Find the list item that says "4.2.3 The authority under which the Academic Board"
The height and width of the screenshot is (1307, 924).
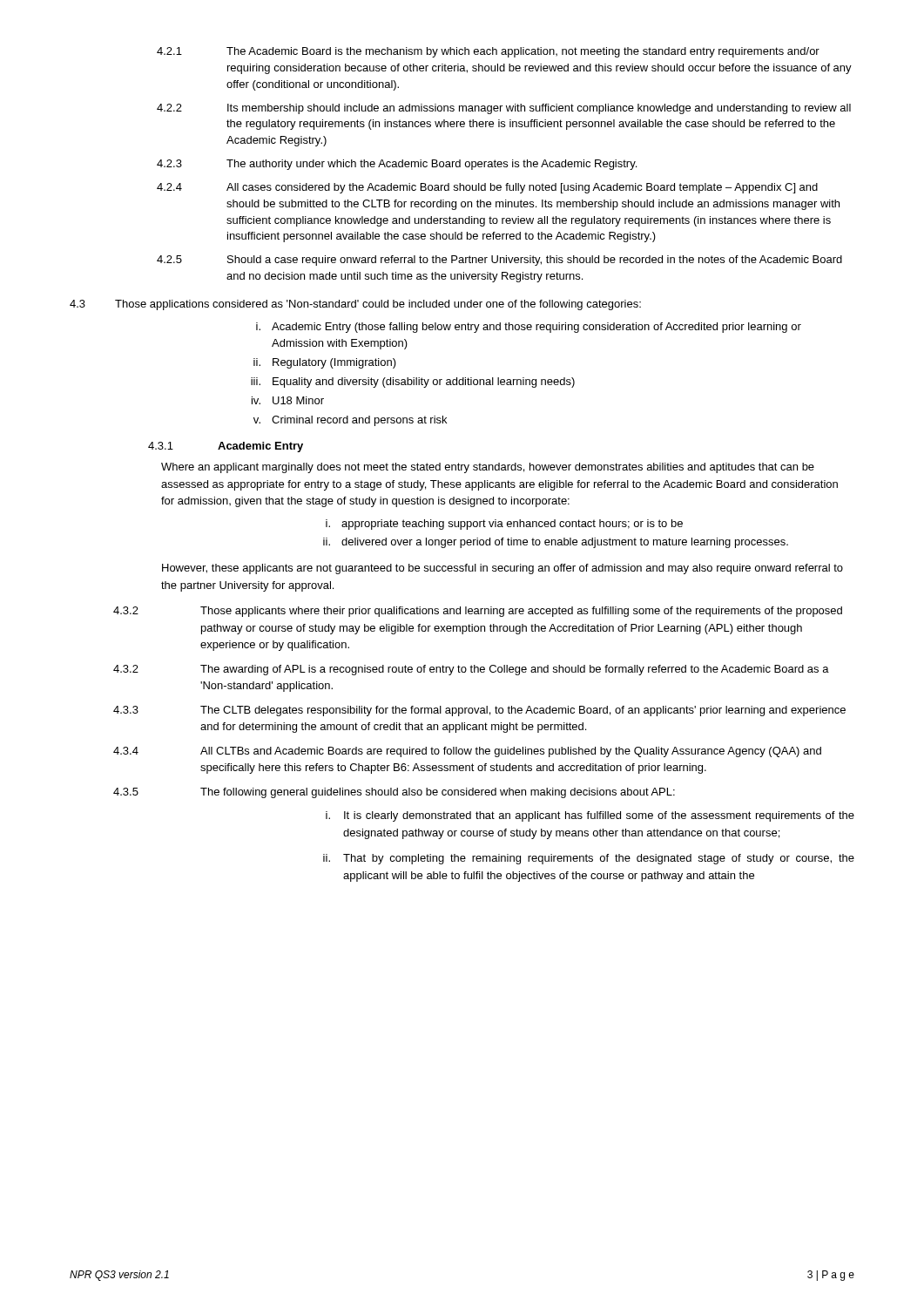(x=462, y=164)
